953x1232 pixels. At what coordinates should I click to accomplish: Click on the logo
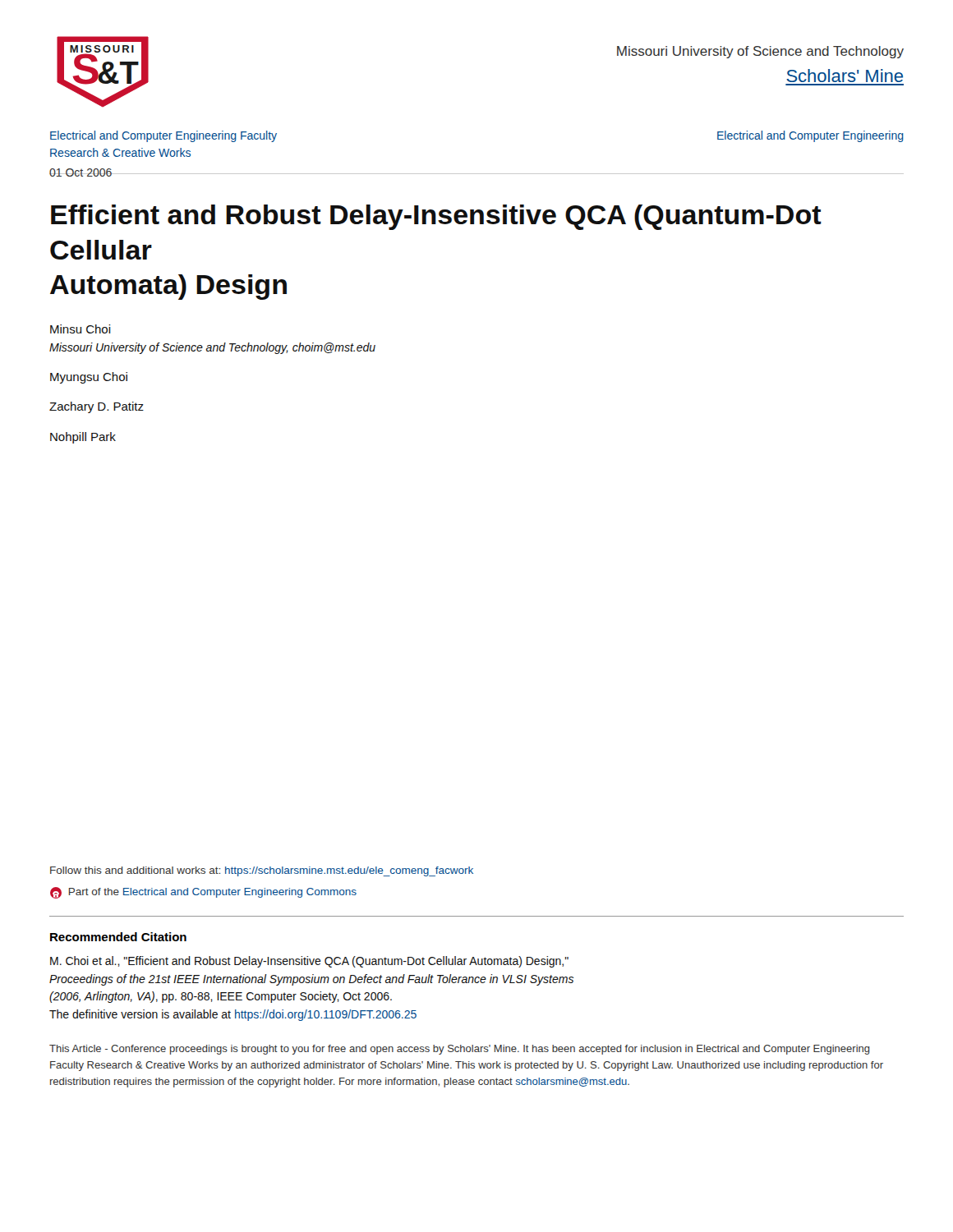103,72
